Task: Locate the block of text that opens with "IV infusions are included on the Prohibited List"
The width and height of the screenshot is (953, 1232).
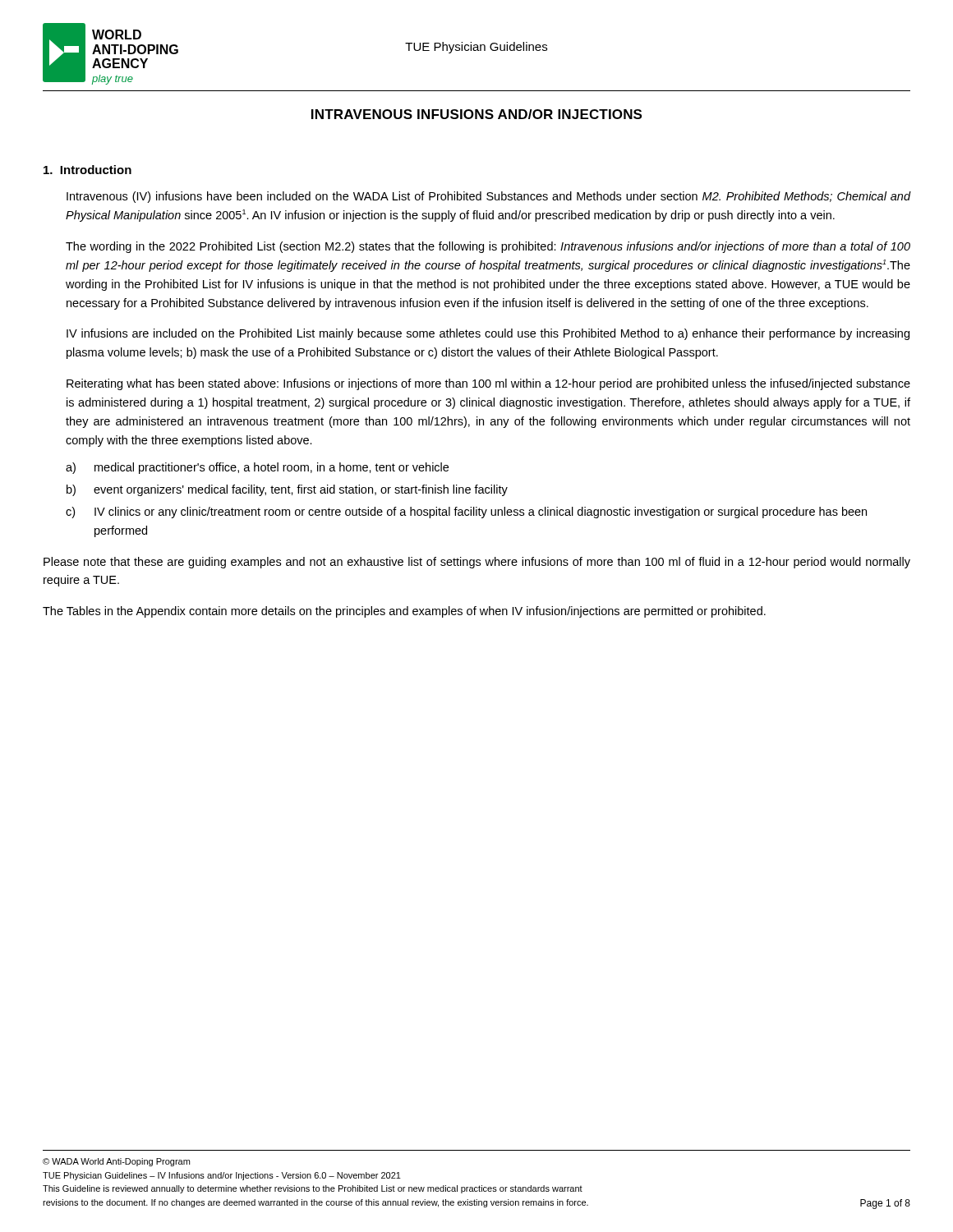Action: 488,343
